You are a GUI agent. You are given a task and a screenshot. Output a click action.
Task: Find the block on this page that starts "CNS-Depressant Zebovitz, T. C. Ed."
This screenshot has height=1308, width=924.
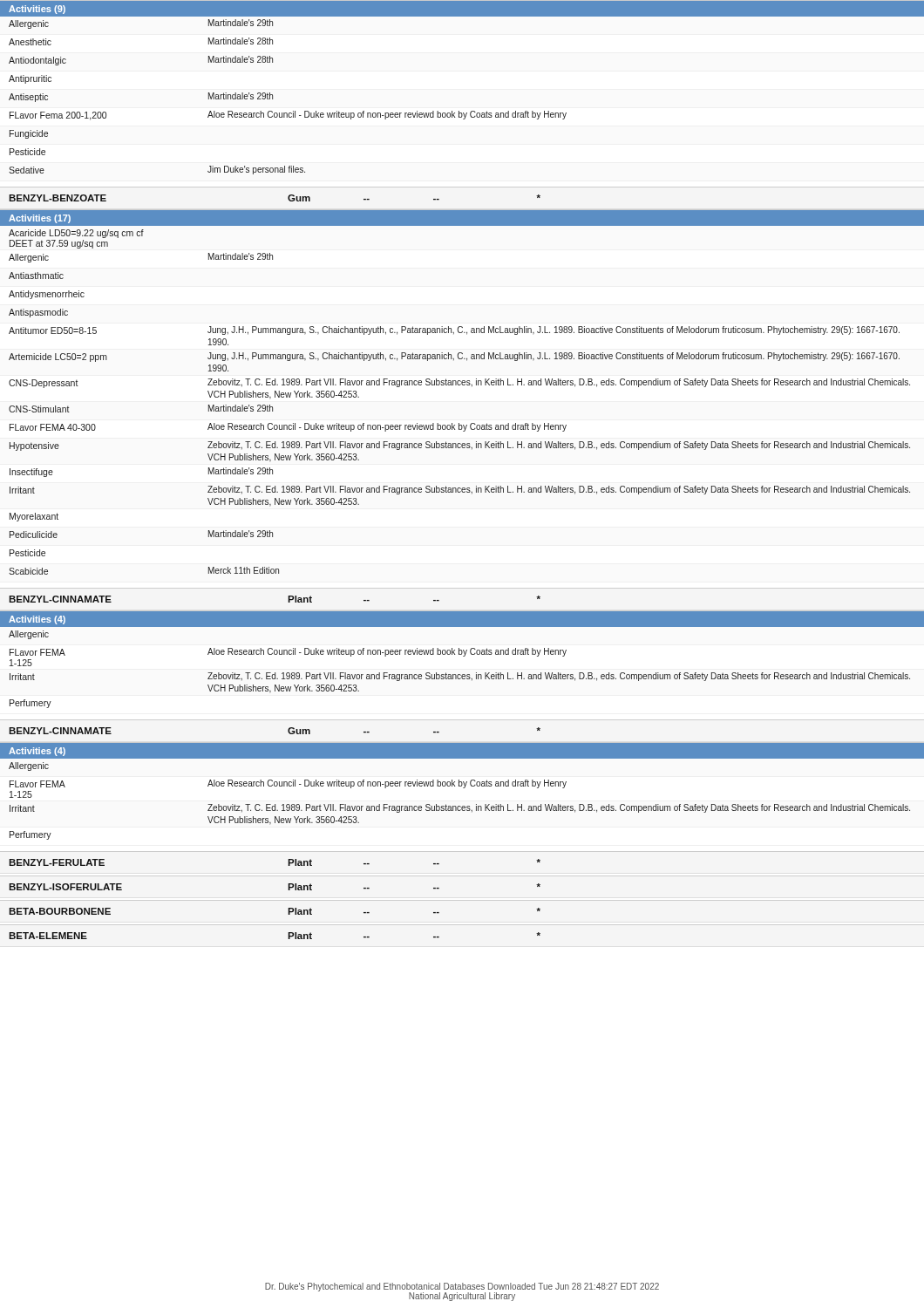pyautogui.click(x=462, y=388)
